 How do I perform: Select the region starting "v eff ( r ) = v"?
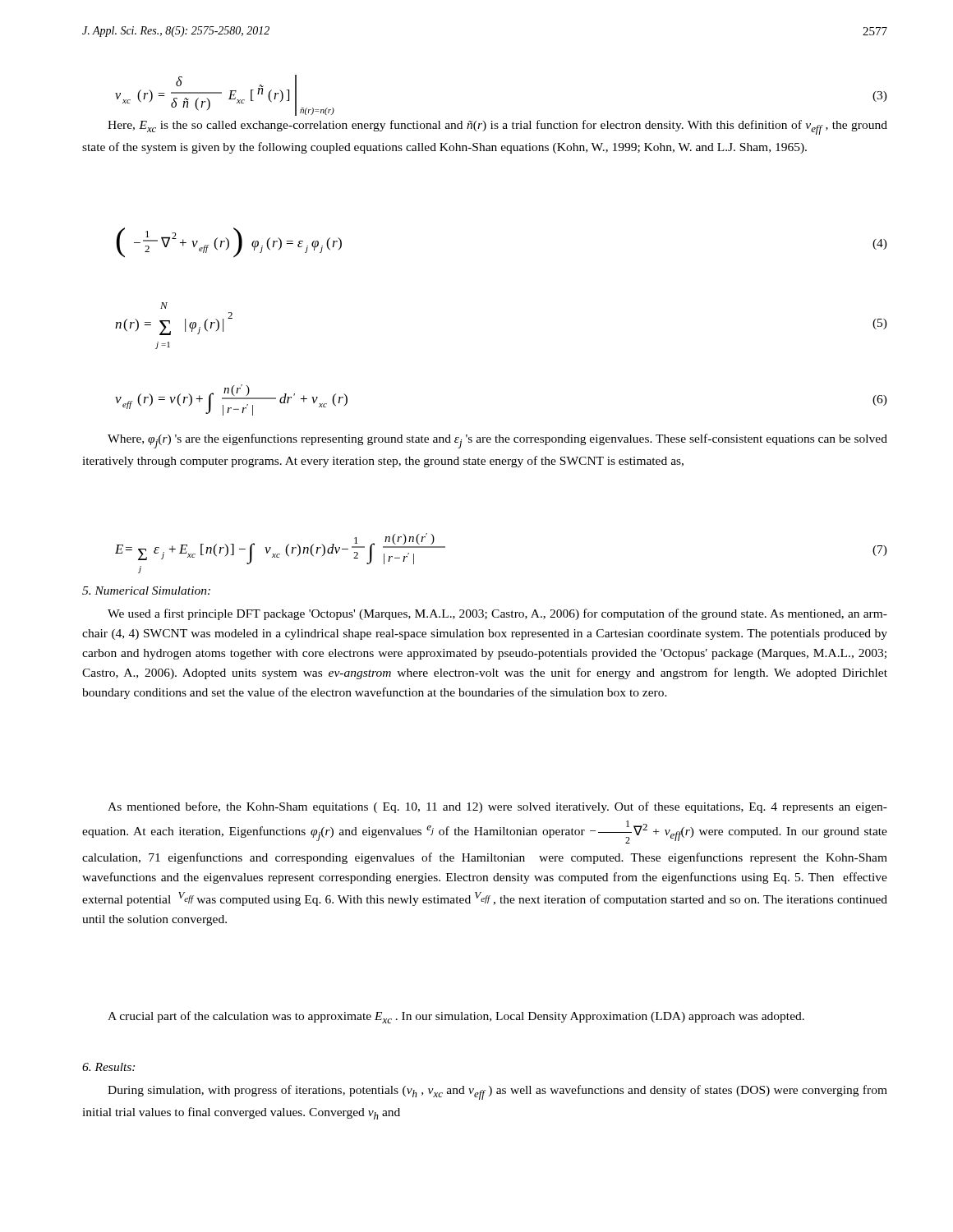tap(249, 399)
